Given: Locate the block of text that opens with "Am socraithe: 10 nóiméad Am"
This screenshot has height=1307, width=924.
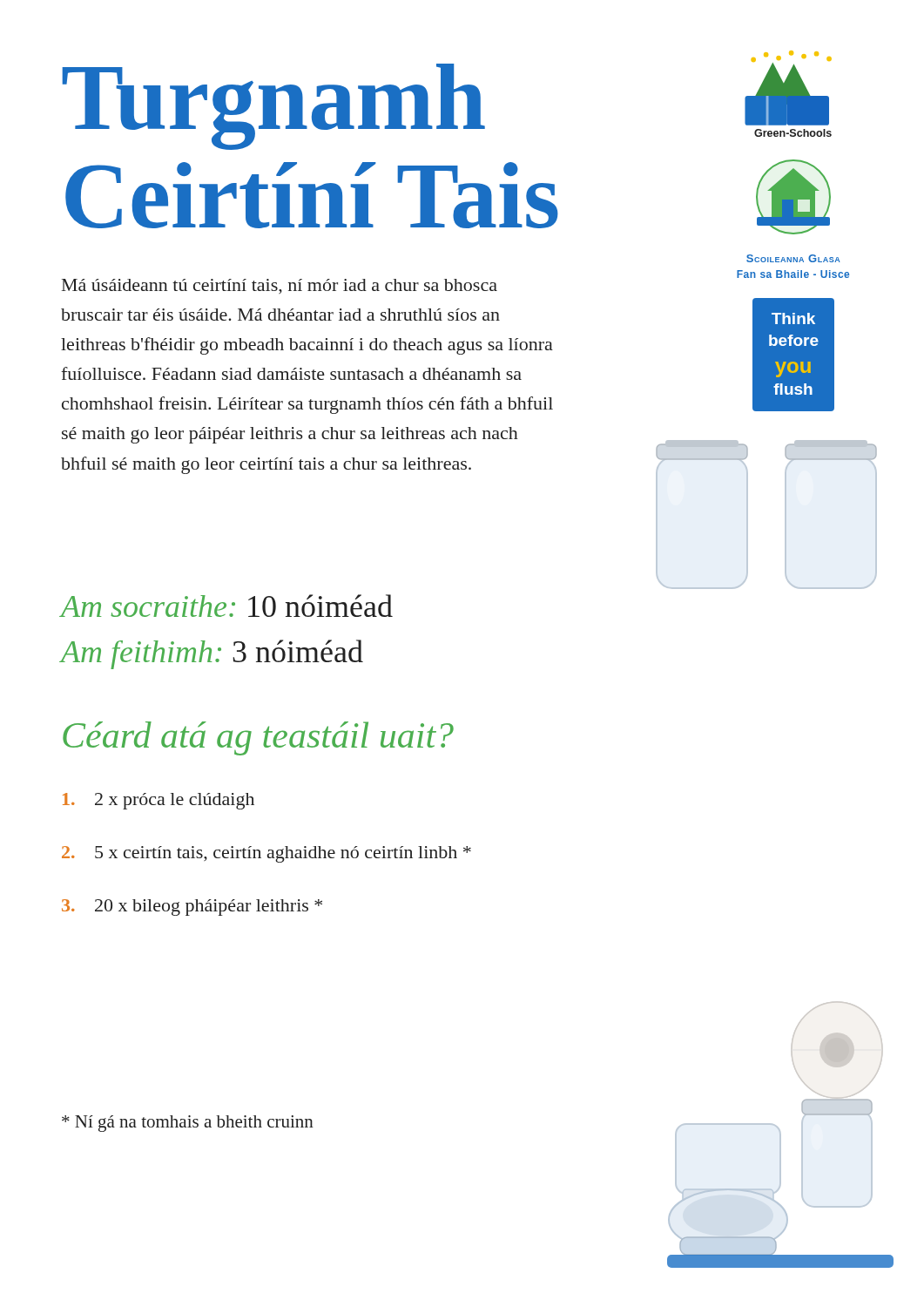Looking at the screenshot, I should click(309, 629).
